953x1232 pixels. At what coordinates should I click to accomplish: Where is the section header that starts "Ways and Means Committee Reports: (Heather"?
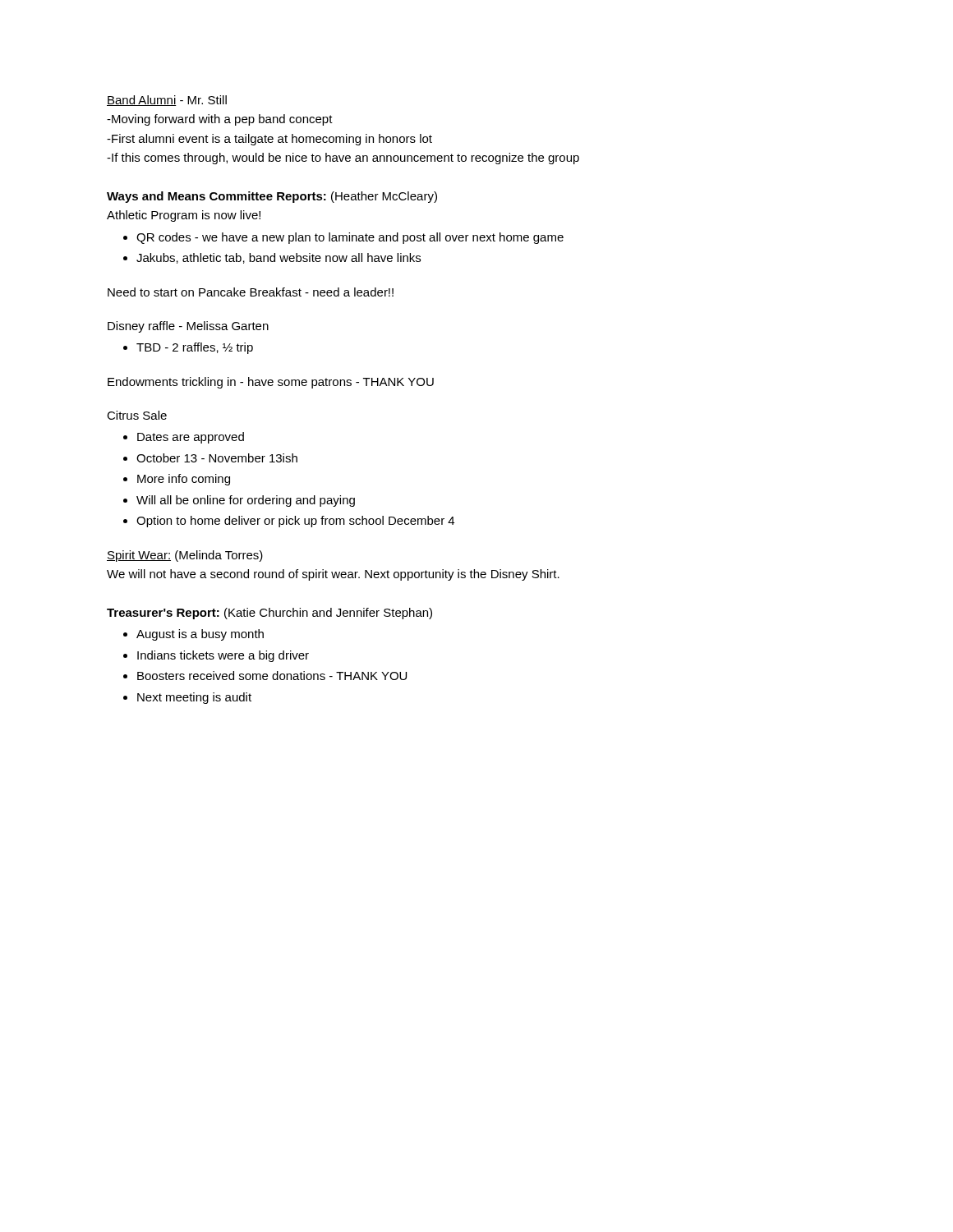click(x=272, y=196)
